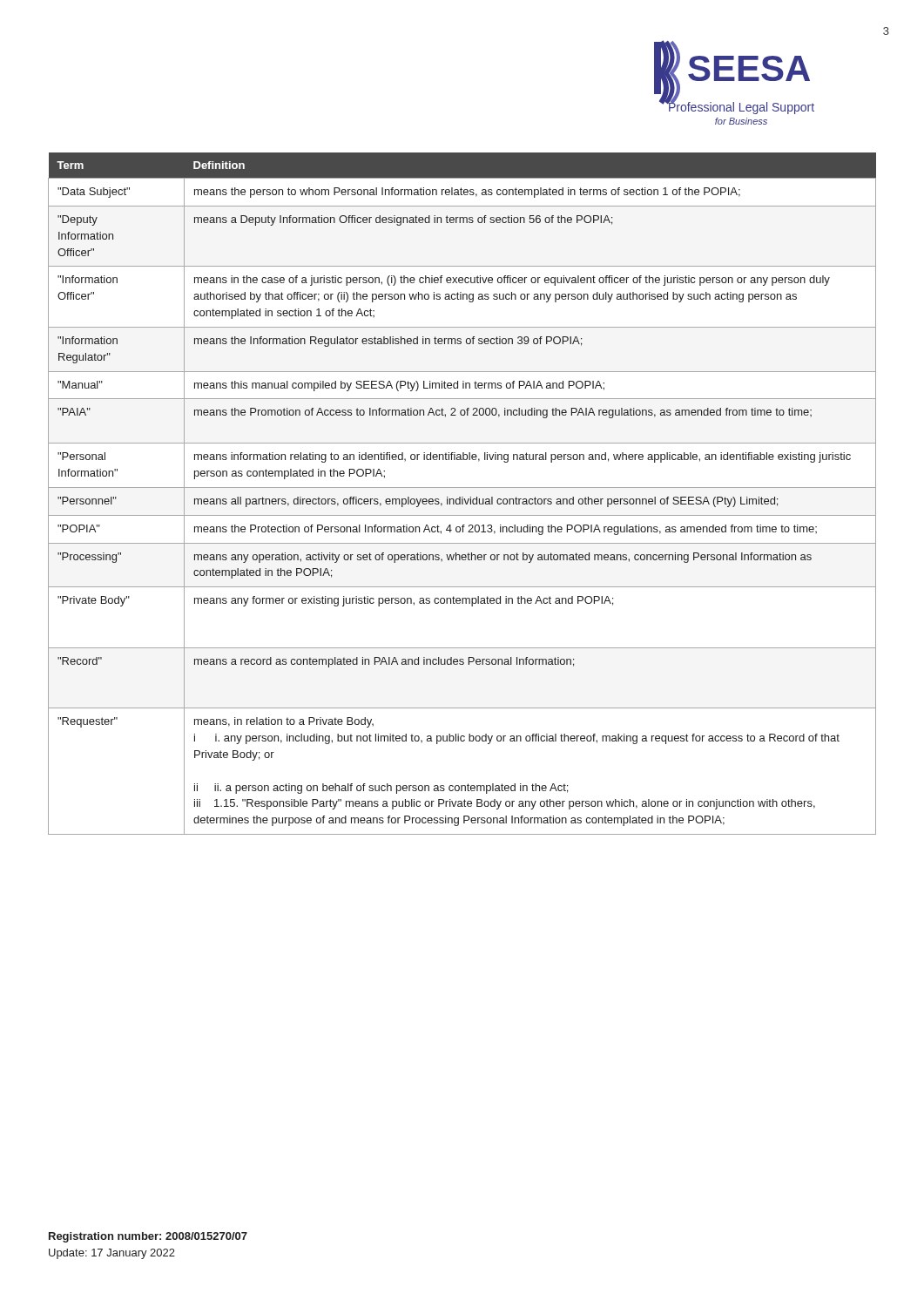
Task: Locate the table
Action: tap(462, 494)
